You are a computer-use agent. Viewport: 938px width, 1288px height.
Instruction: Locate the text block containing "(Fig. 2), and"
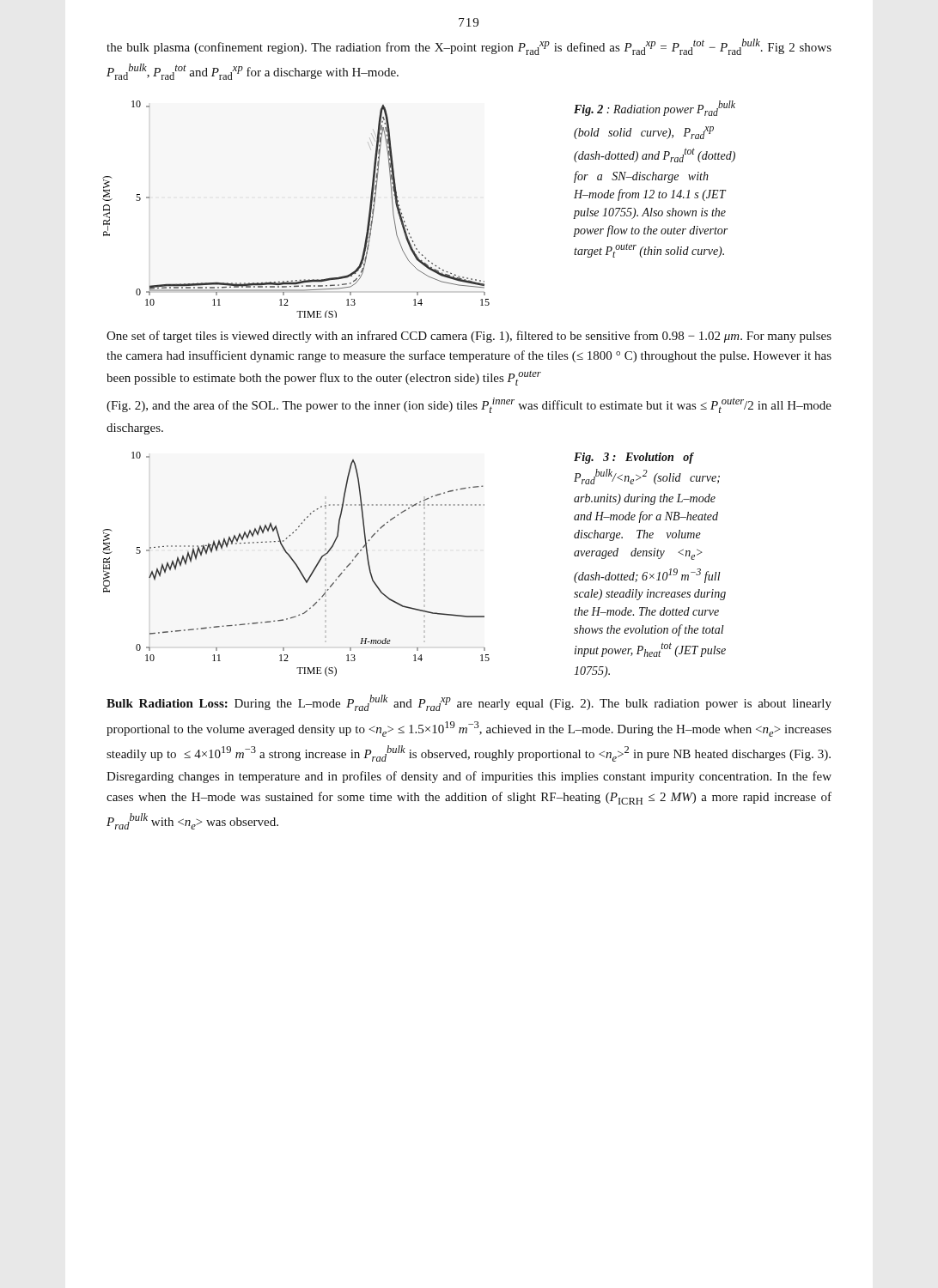click(x=469, y=415)
